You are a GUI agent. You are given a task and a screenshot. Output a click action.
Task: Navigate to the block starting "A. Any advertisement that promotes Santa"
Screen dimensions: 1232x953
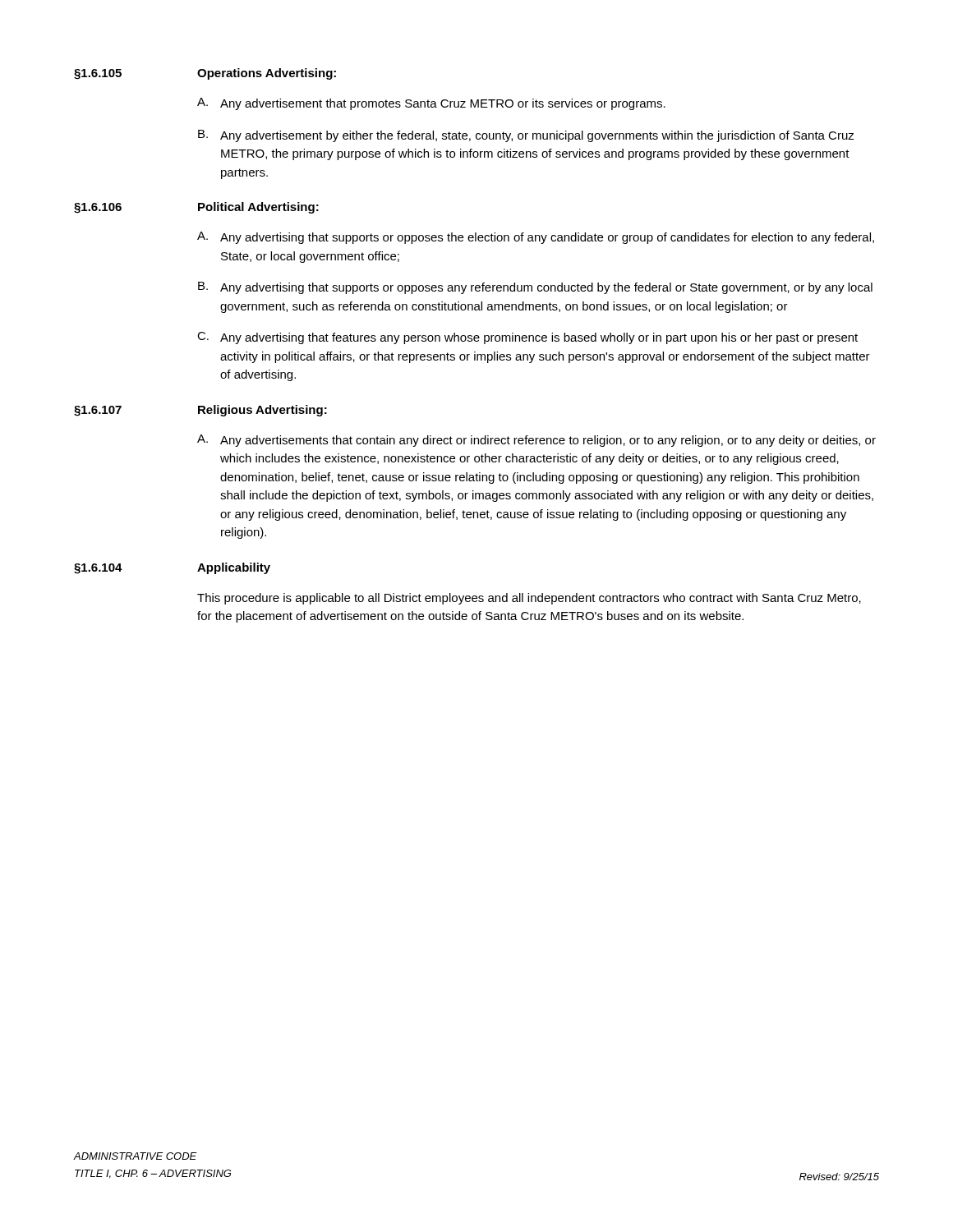coord(538,104)
